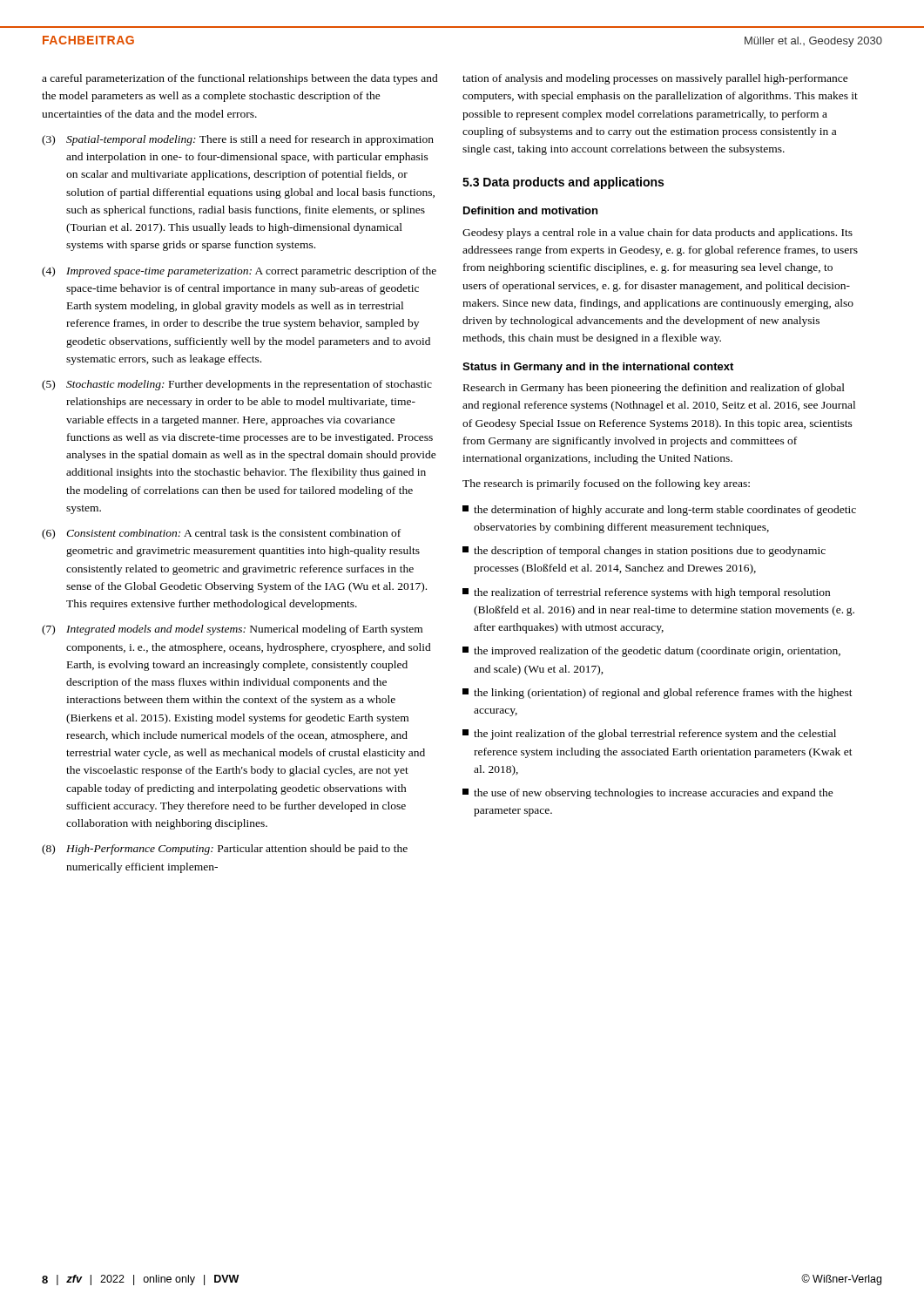Viewport: 924px width, 1307px height.
Task: Point to the block beginning "(5) Stochastic modeling: Further"
Action: [x=240, y=446]
